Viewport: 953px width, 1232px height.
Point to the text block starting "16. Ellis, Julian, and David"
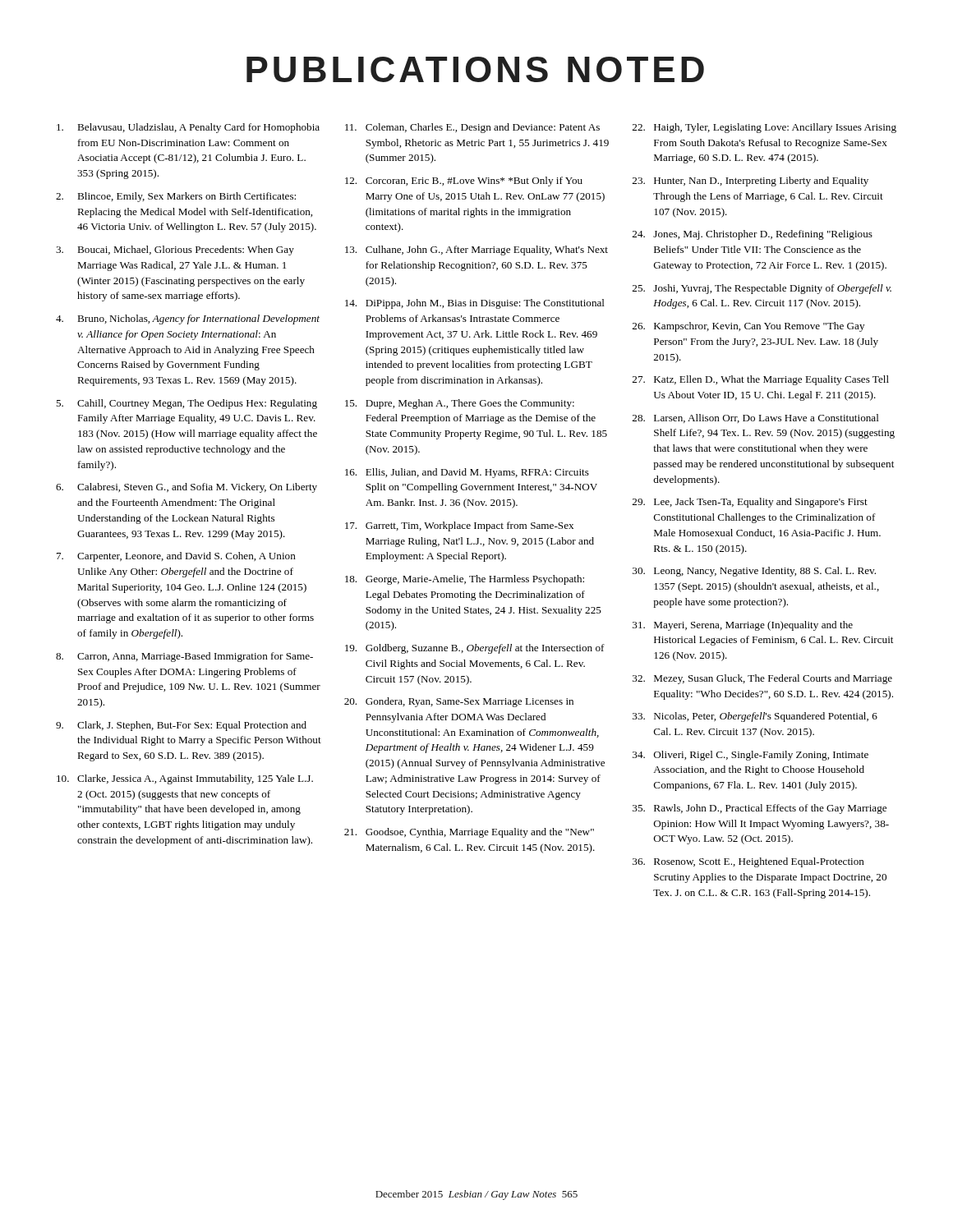476,488
